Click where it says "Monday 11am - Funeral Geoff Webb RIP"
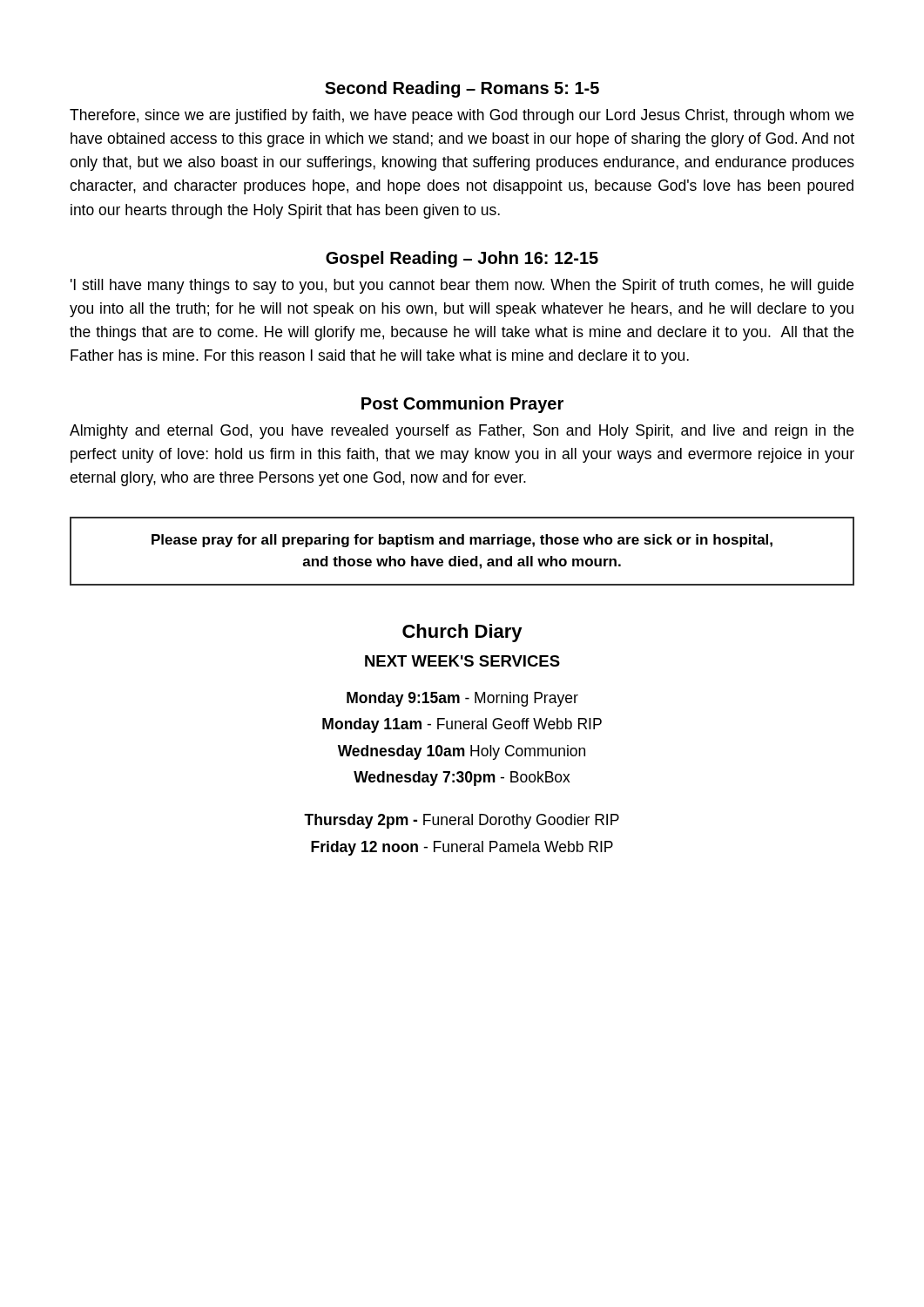The width and height of the screenshot is (924, 1307). pyautogui.click(x=462, y=724)
